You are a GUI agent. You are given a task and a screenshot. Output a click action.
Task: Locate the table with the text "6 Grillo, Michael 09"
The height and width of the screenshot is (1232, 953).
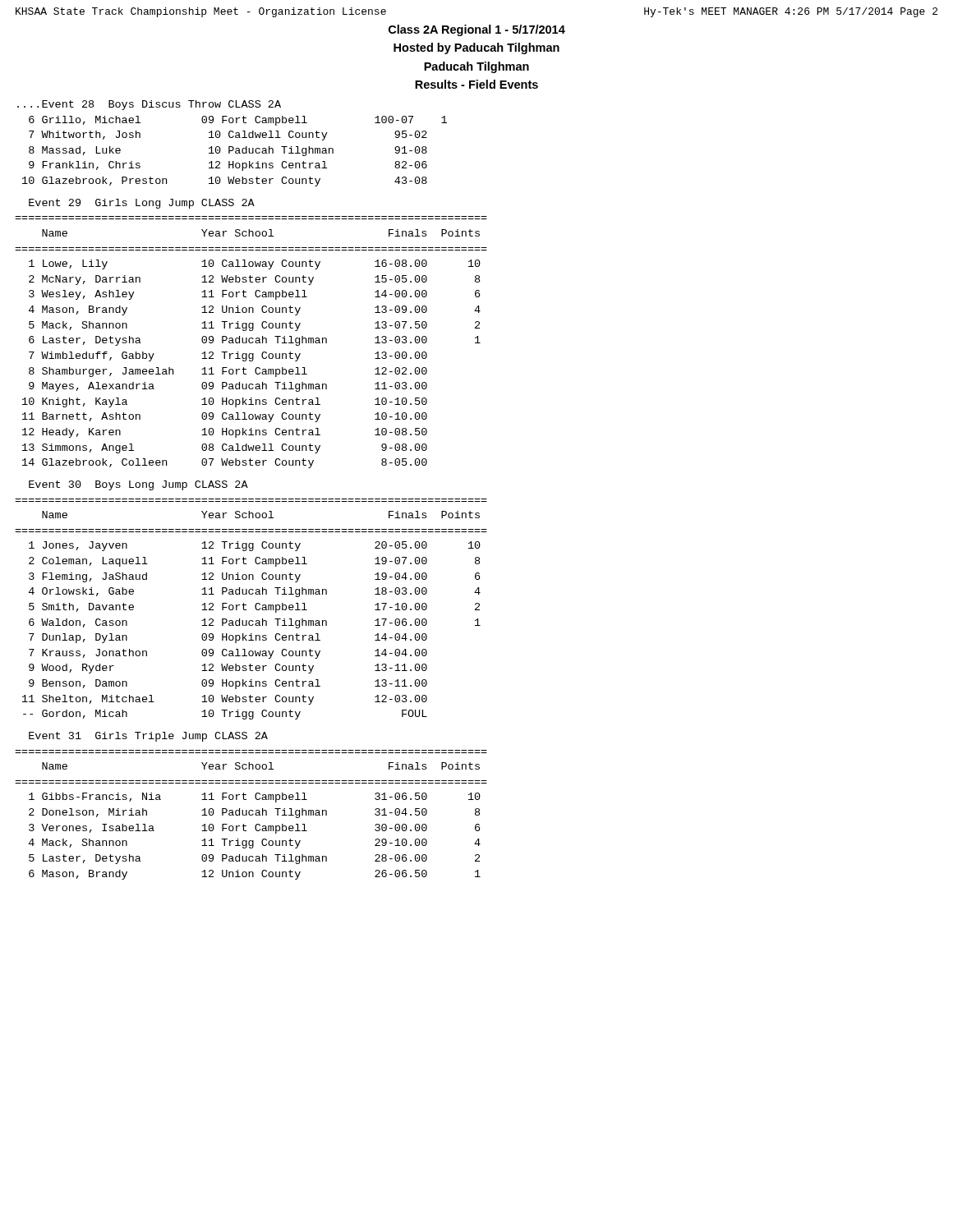click(476, 151)
